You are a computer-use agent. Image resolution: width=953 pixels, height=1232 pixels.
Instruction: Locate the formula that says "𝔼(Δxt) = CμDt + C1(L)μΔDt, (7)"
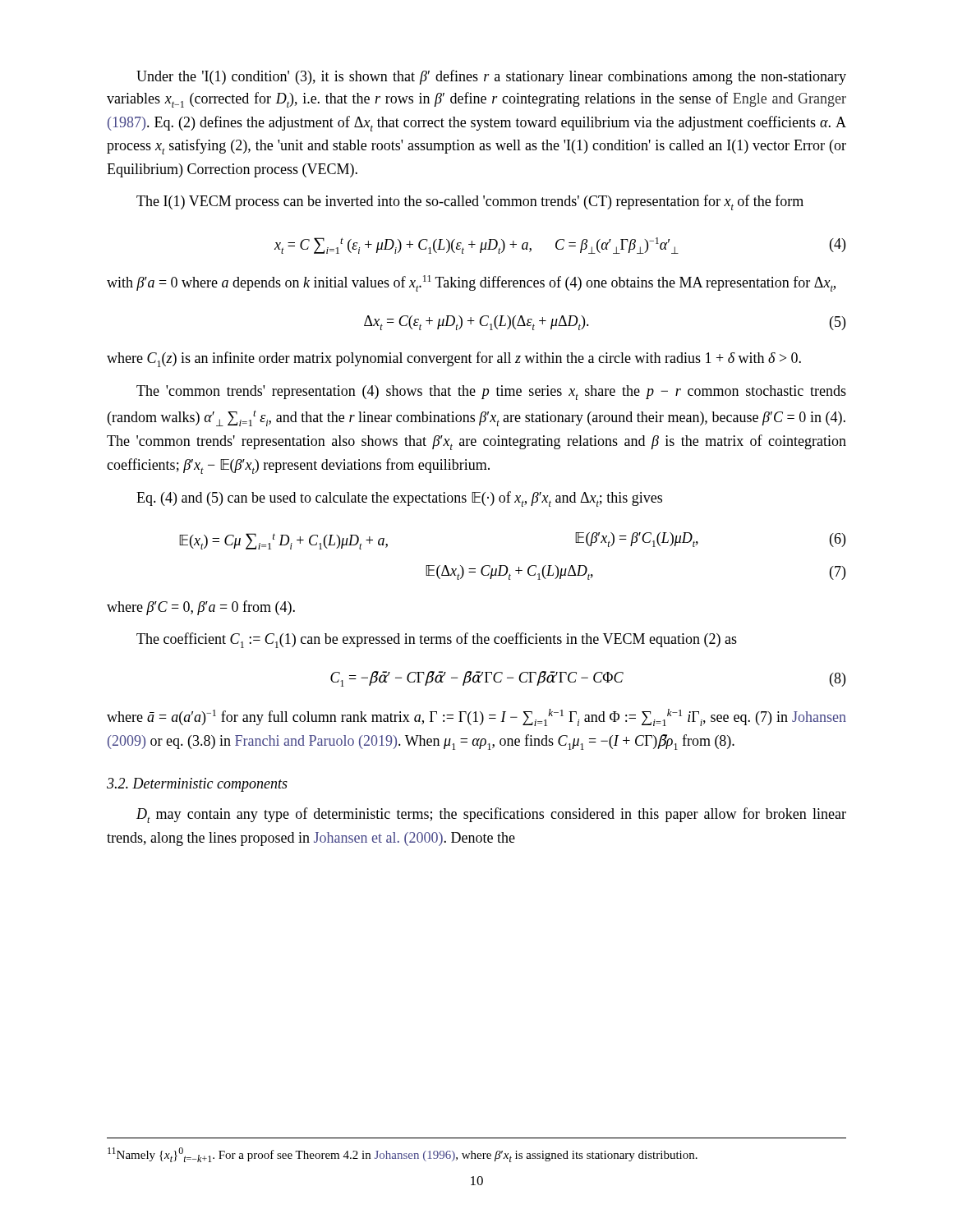[x=476, y=572]
